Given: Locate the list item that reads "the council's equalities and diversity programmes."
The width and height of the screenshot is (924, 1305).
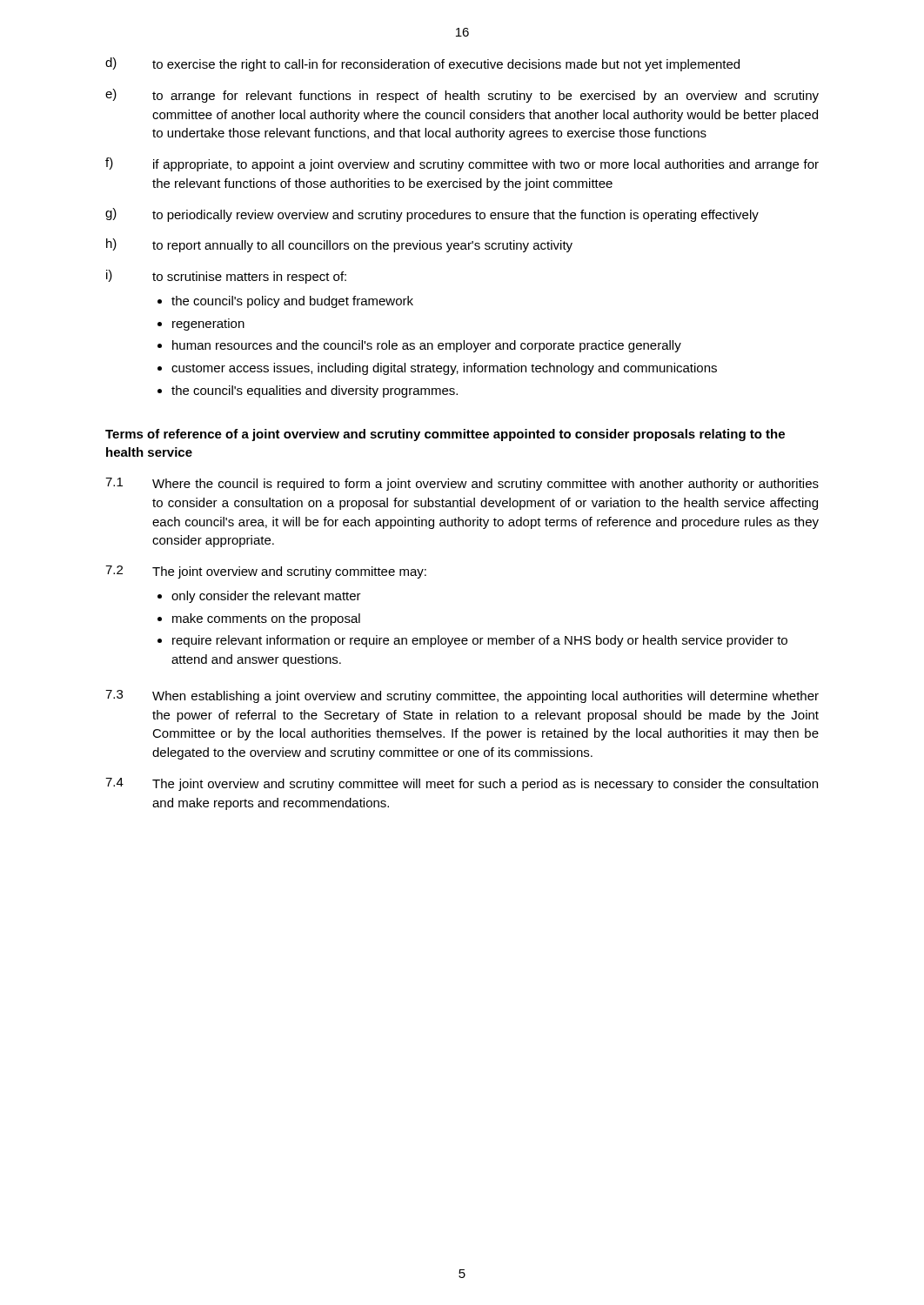Looking at the screenshot, I should [315, 390].
